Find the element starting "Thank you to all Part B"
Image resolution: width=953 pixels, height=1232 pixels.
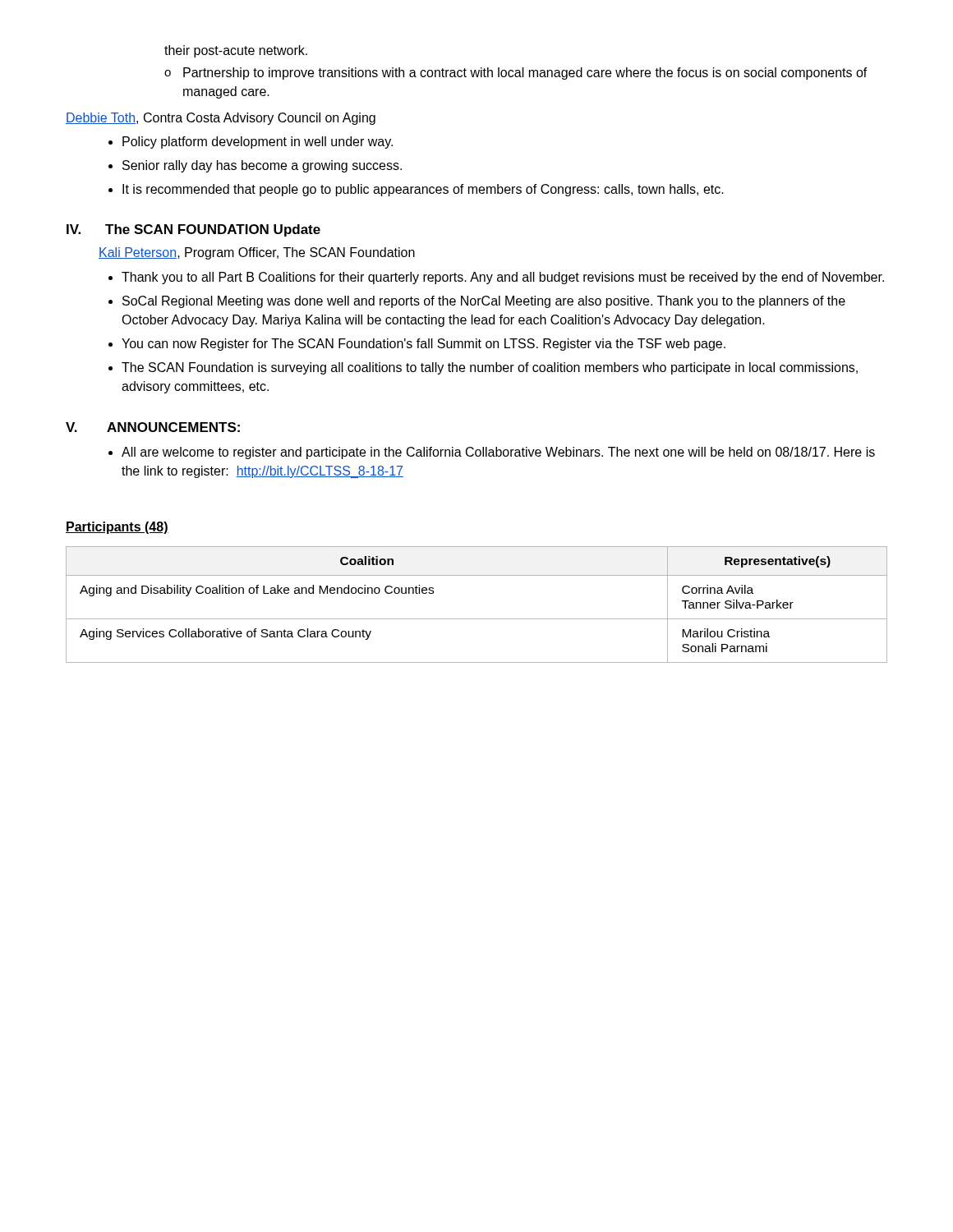click(503, 277)
